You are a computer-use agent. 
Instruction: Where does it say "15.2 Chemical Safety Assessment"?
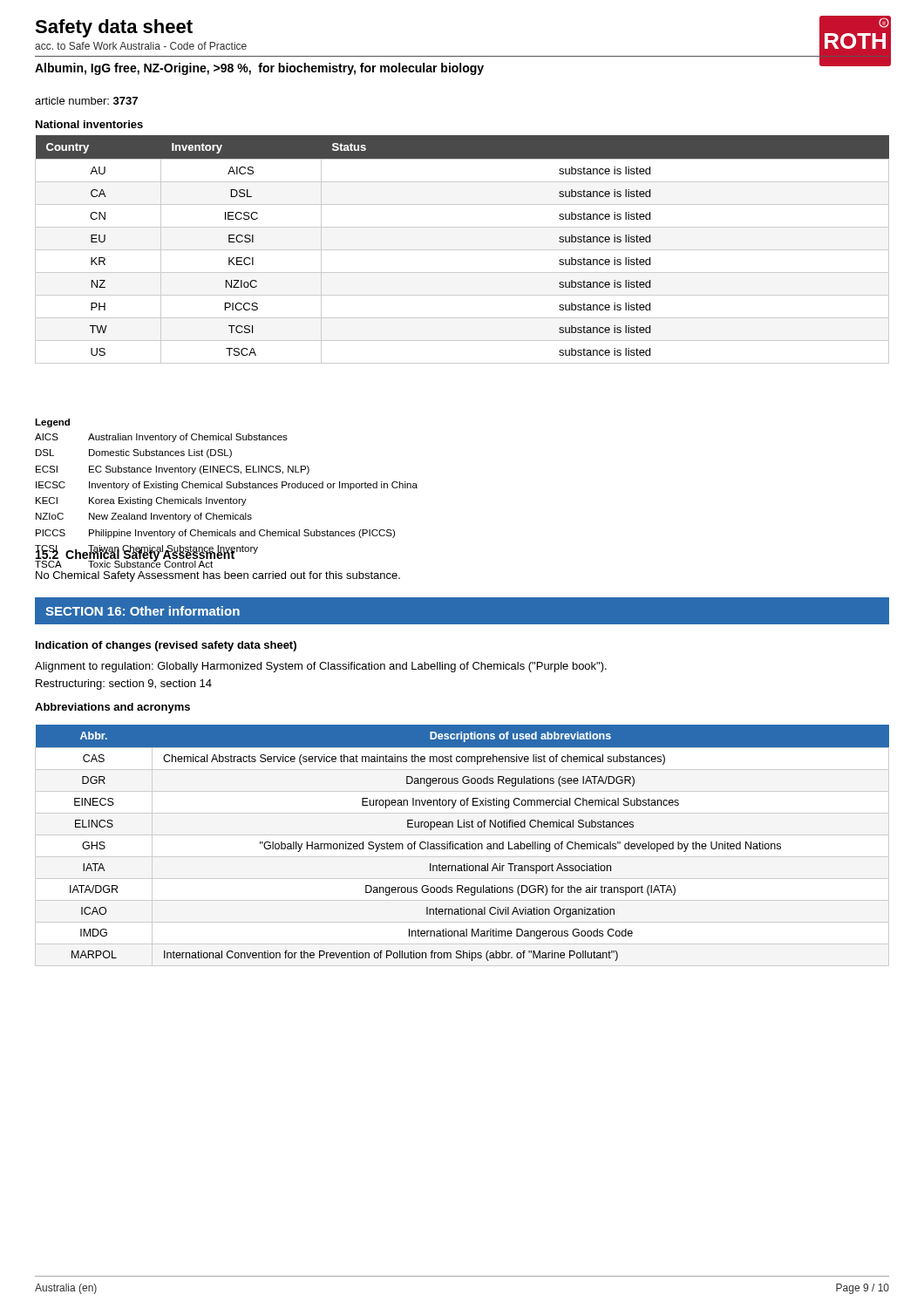click(135, 555)
